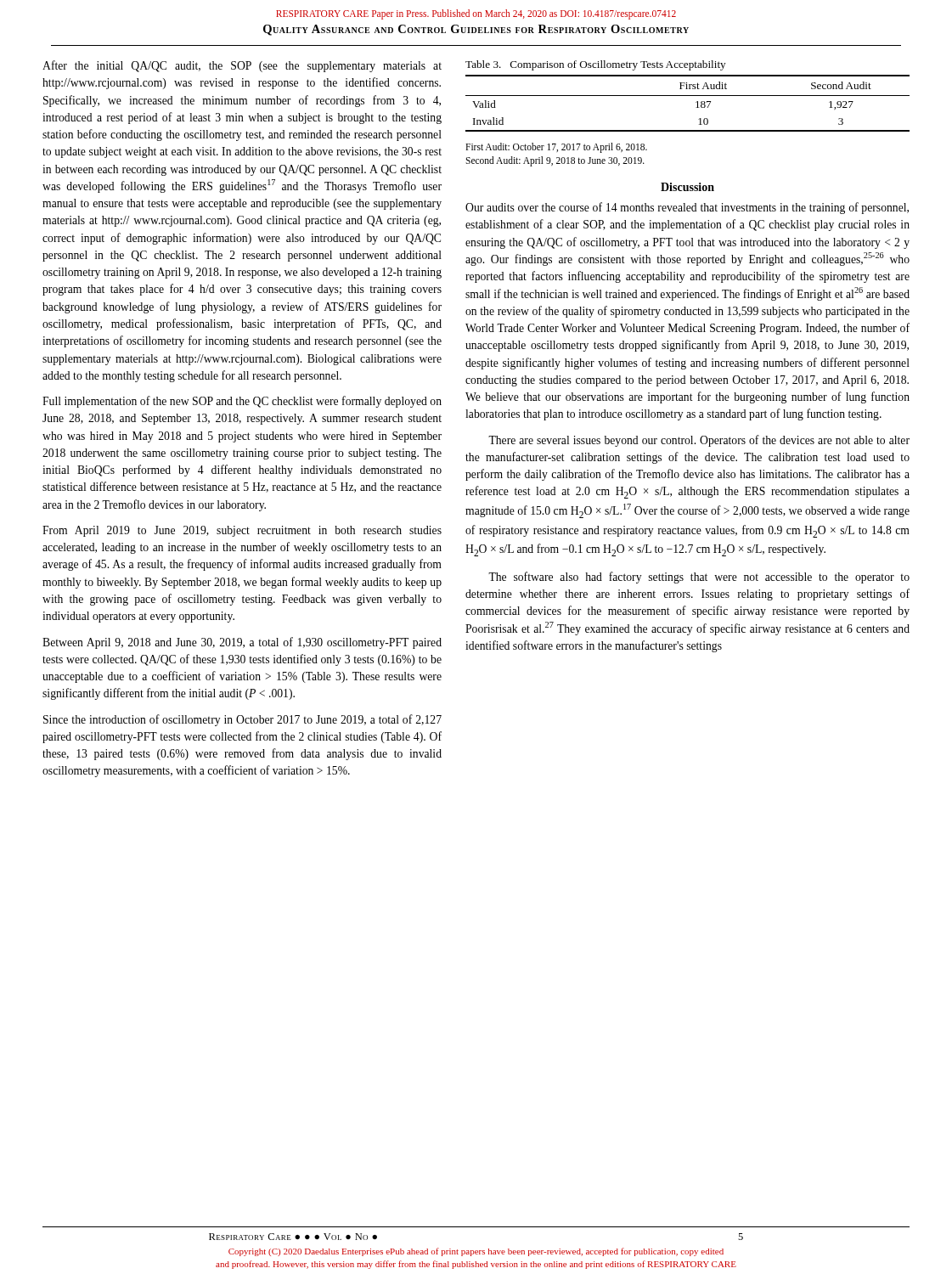The width and height of the screenshot is (952, 1274).
Task: Click on the region starting "Quality Assurance and"
Action: [x=476, y=29]
